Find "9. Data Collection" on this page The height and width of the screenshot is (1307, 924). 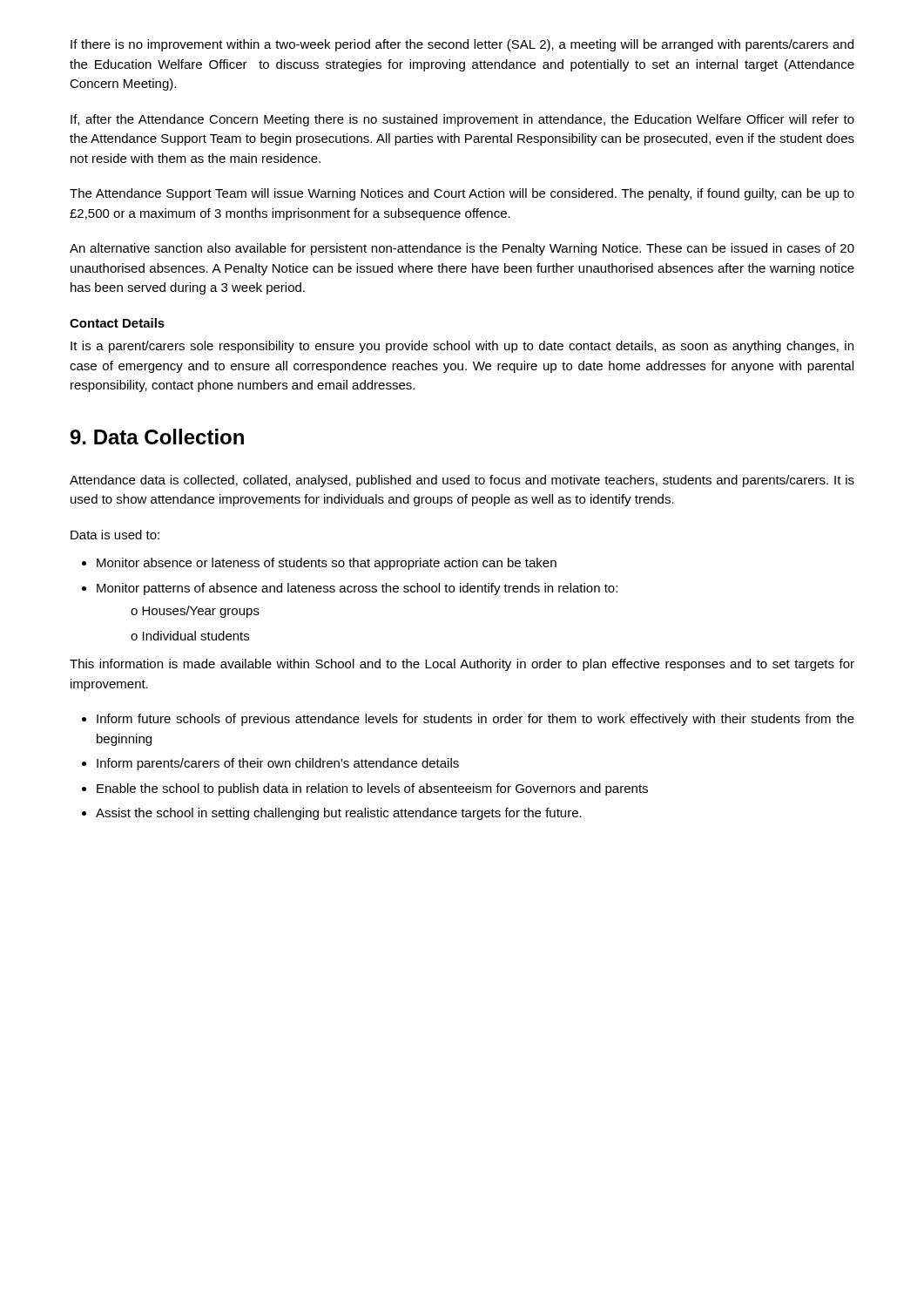coord(157,437)
